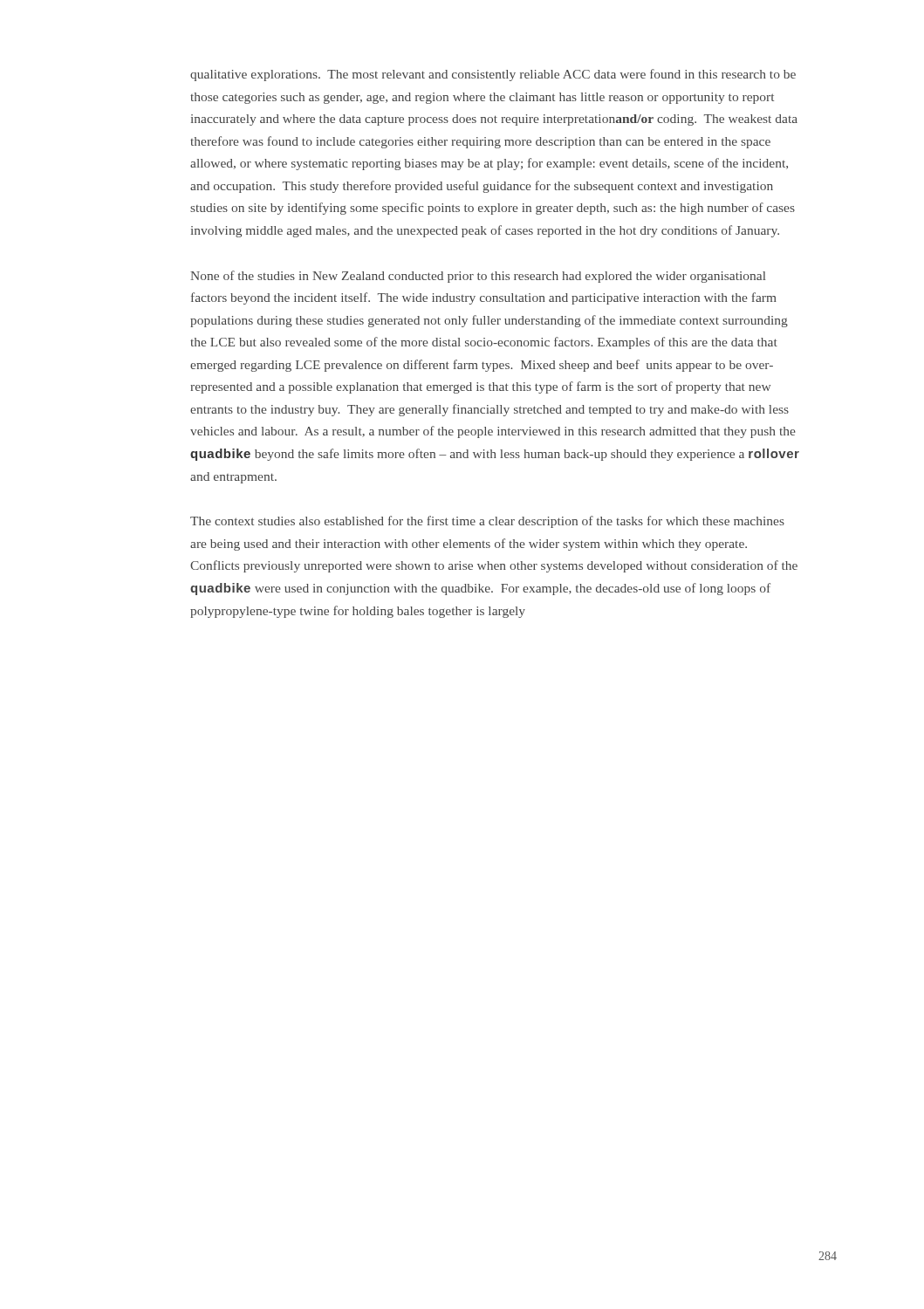The height and width of the screenshot is (1309, 924).
Task: Click on the text block with the text "The context studies also"
Action: click(494, 565)
